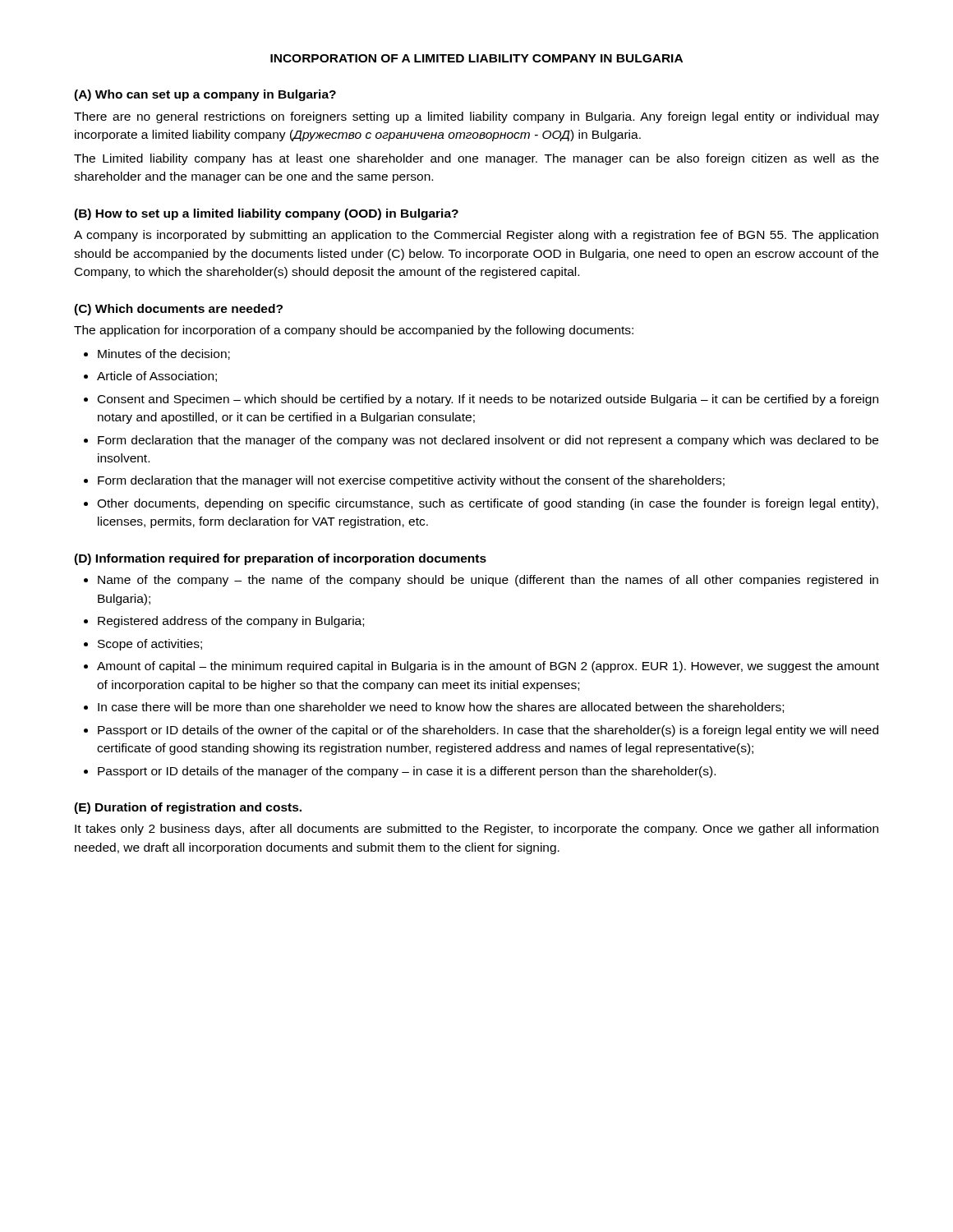Point to the block beginning "Consent and Specimen"
The image size is (953, 1232).
pyautogui.click(x=488, y=408)
